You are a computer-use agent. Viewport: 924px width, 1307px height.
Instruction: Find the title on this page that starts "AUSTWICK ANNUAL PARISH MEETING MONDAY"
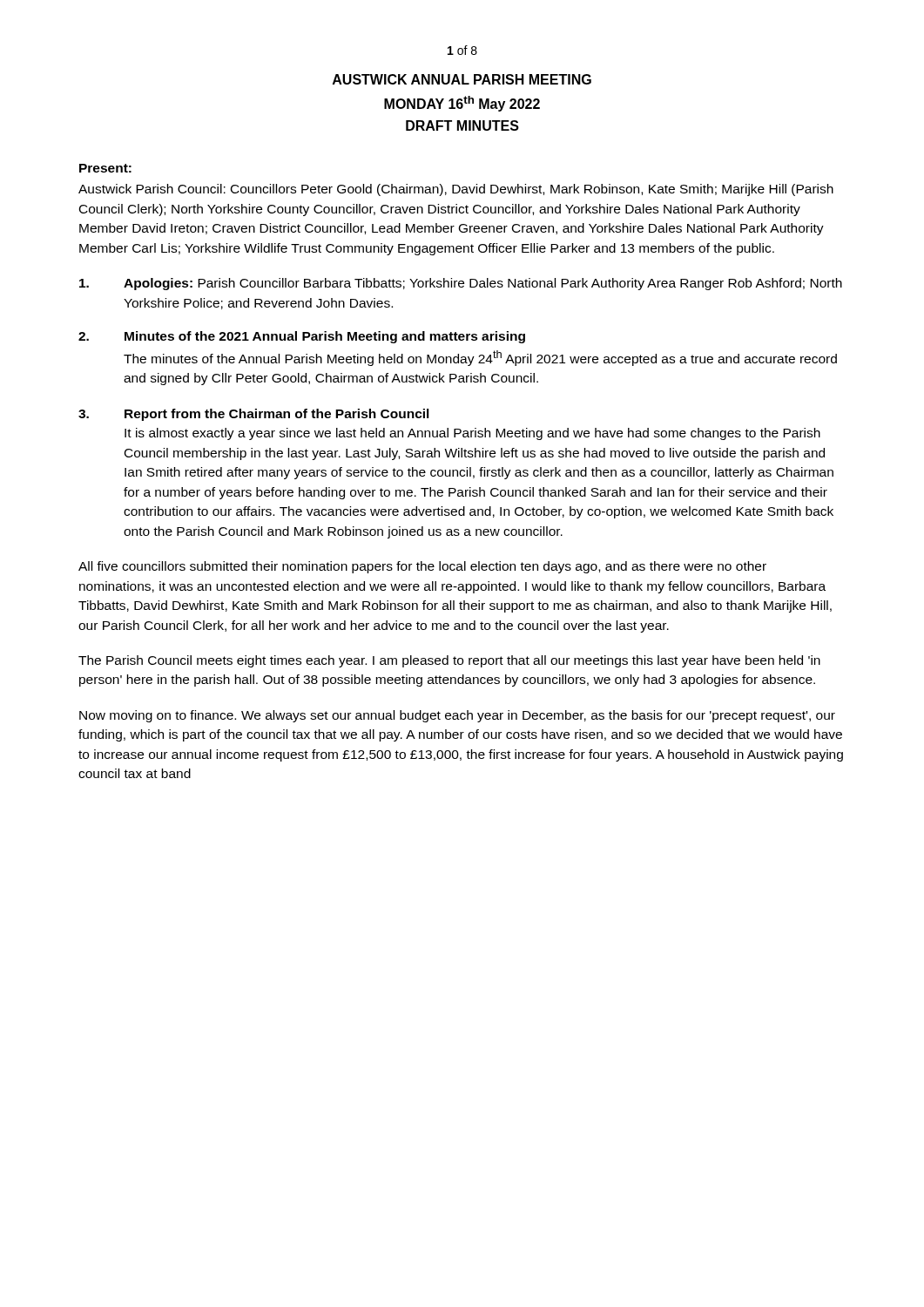[x=462, y=103]
